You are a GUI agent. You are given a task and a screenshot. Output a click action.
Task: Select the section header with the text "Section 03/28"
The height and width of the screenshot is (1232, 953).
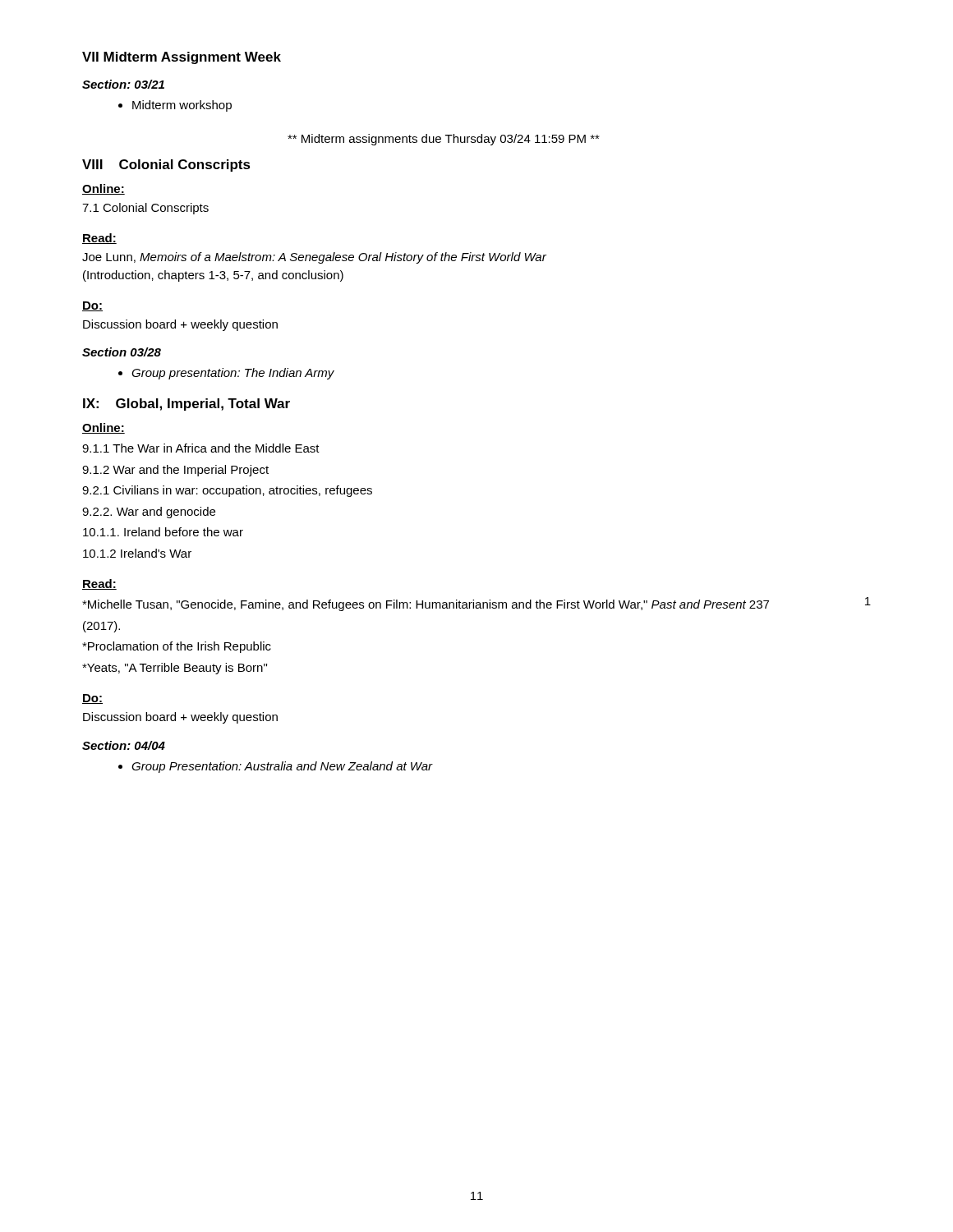click(122, 352)
